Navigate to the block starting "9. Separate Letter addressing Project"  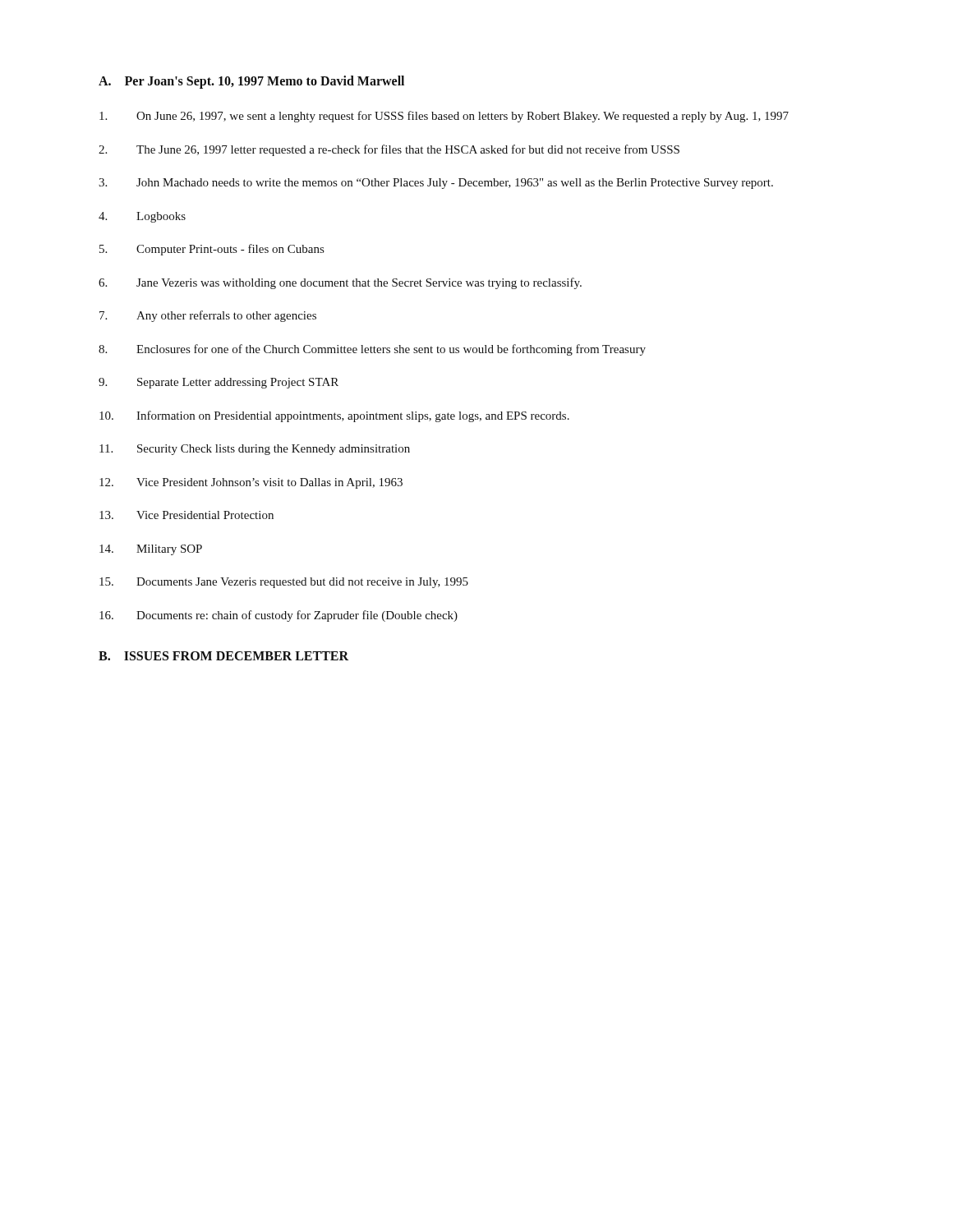click(x=219, y=383)
